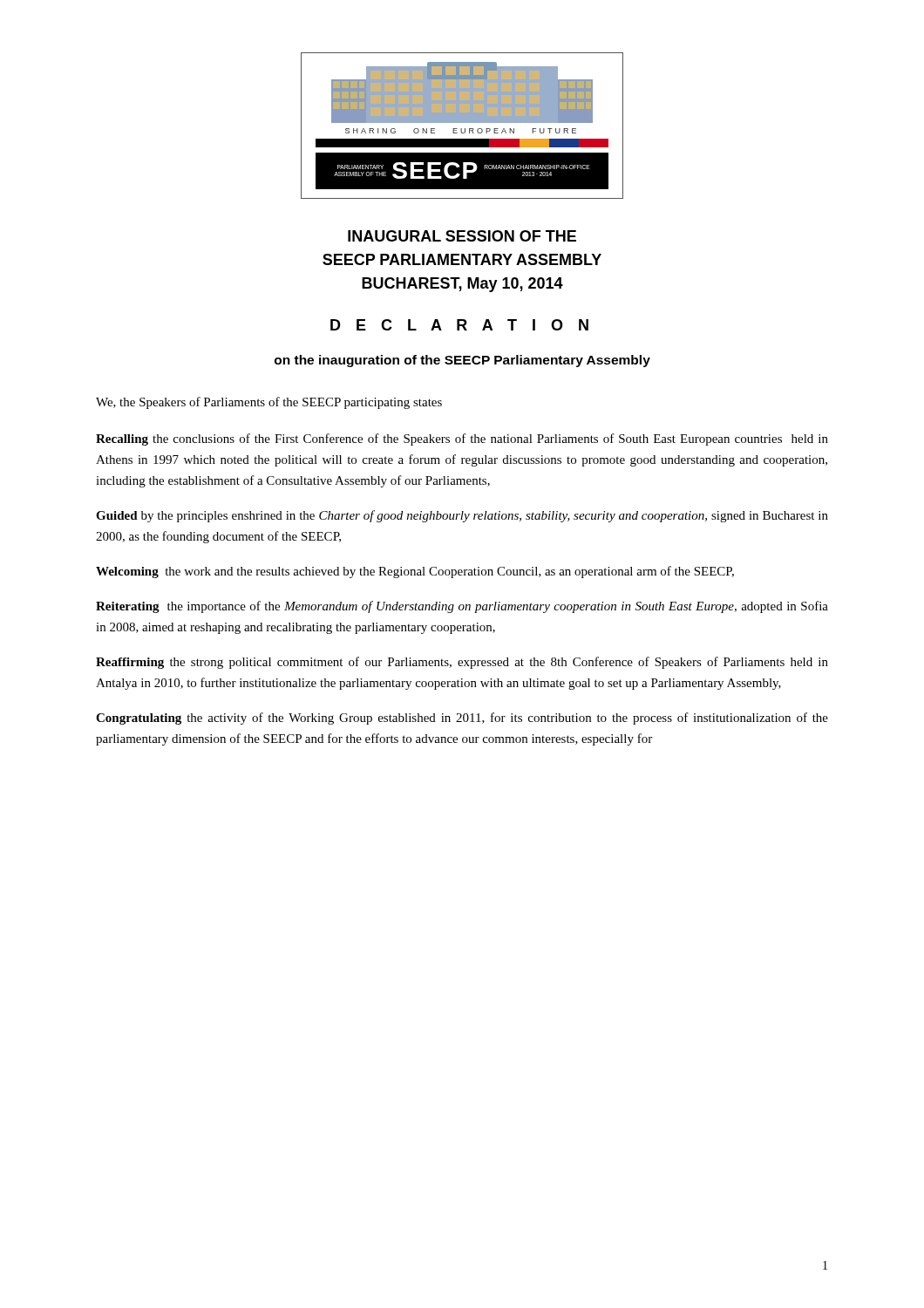Click on the section header containing "D E C L A R A T"
Image resolution: width=924 pixels, height=1308 pixels.
tap(462, 325)
